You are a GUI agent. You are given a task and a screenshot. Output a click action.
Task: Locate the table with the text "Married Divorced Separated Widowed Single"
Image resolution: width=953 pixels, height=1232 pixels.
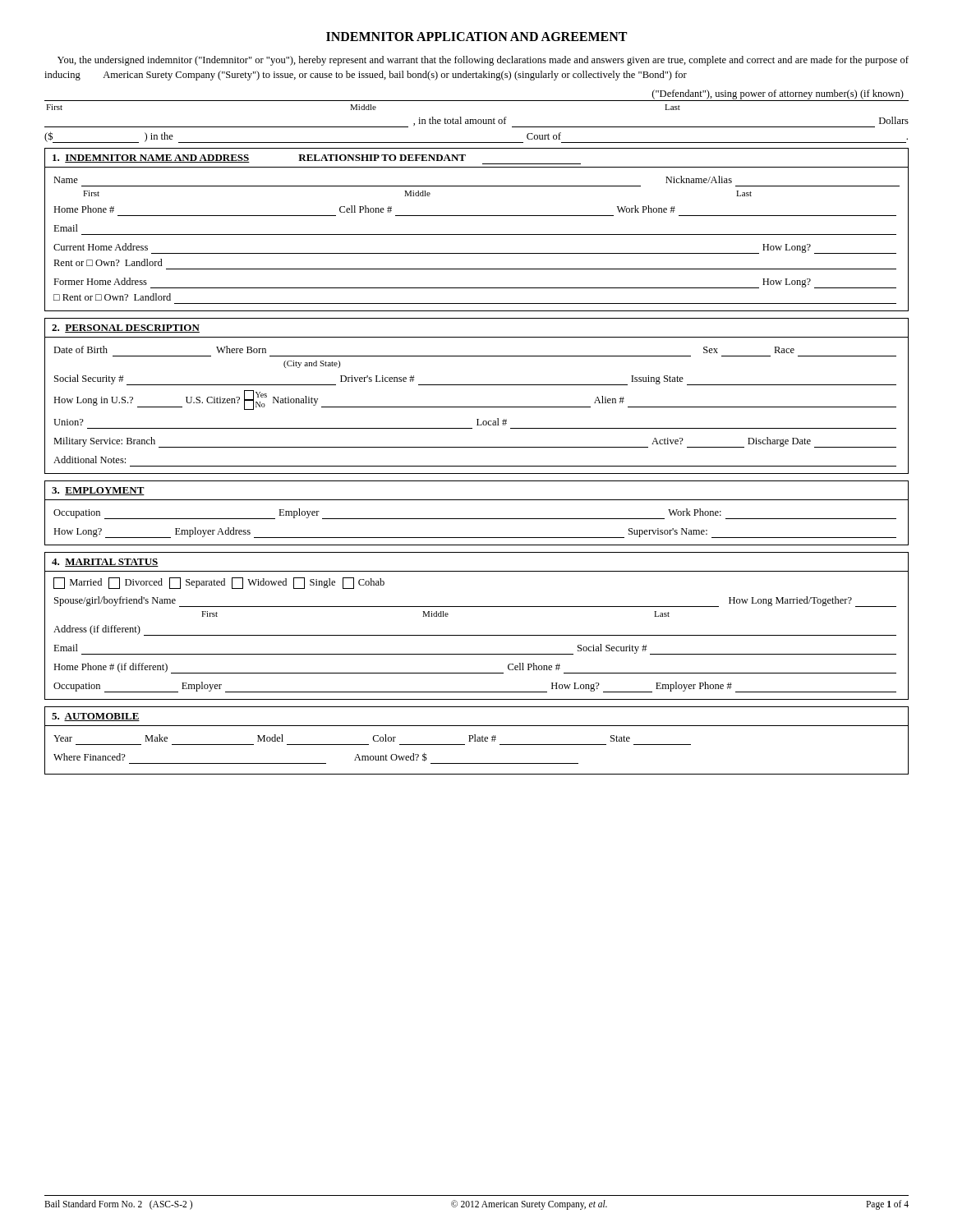point(476,636)
